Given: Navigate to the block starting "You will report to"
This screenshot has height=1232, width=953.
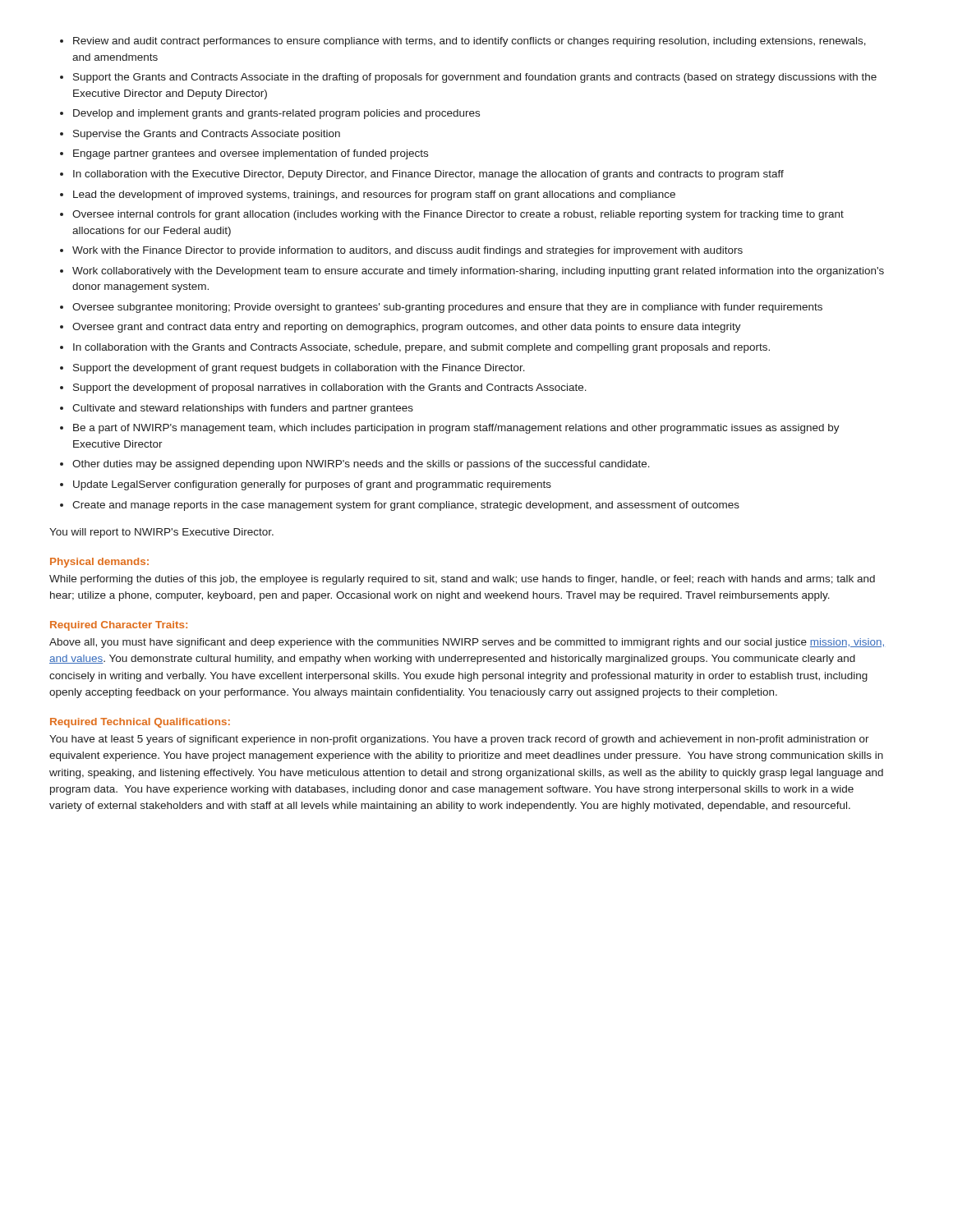Looking at the screenshot, I should pyautogui.click(x=162, y=532).
